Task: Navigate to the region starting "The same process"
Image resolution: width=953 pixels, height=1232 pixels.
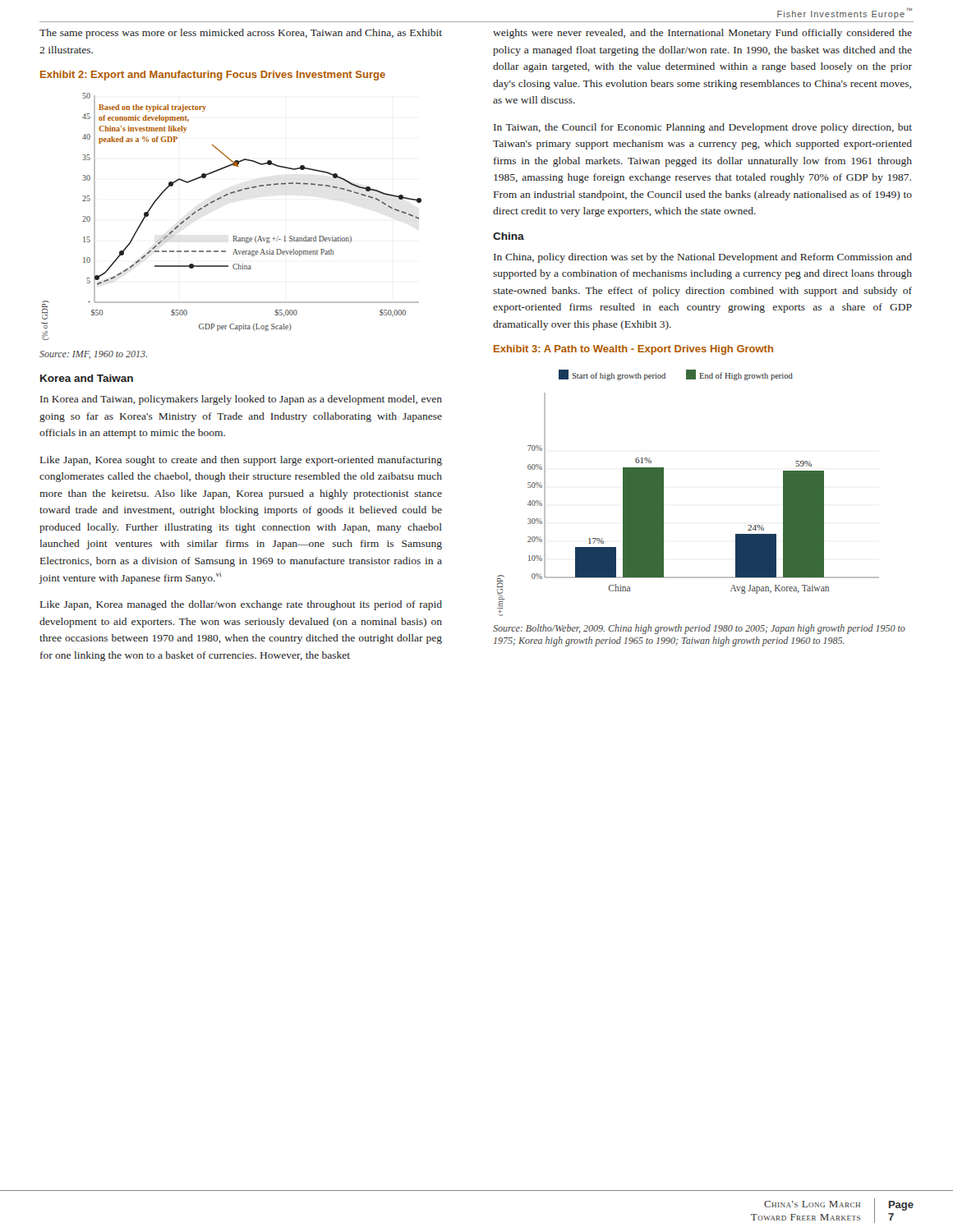Action: click(241, 42)
